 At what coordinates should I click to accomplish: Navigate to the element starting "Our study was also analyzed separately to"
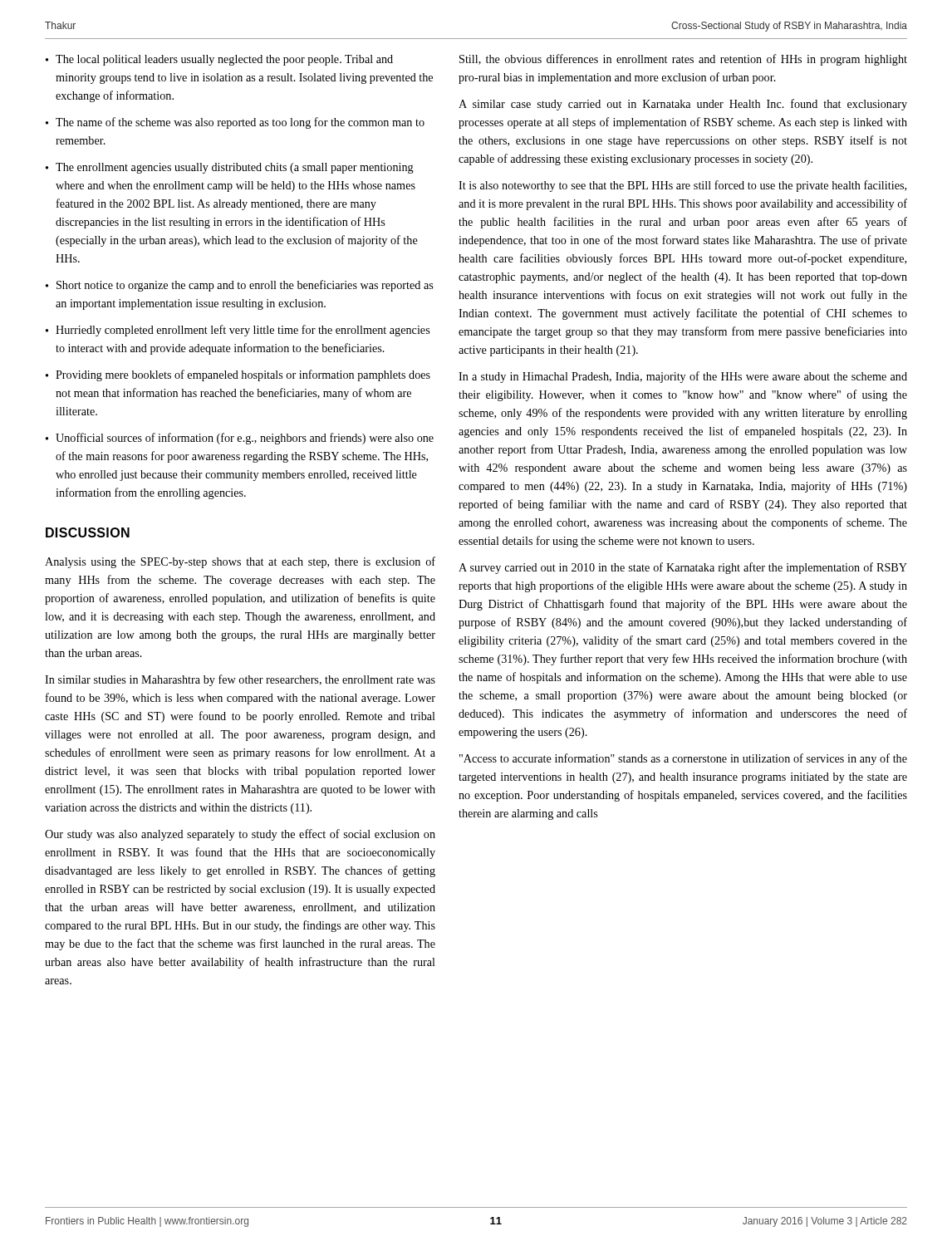click(x=240, y=907)
